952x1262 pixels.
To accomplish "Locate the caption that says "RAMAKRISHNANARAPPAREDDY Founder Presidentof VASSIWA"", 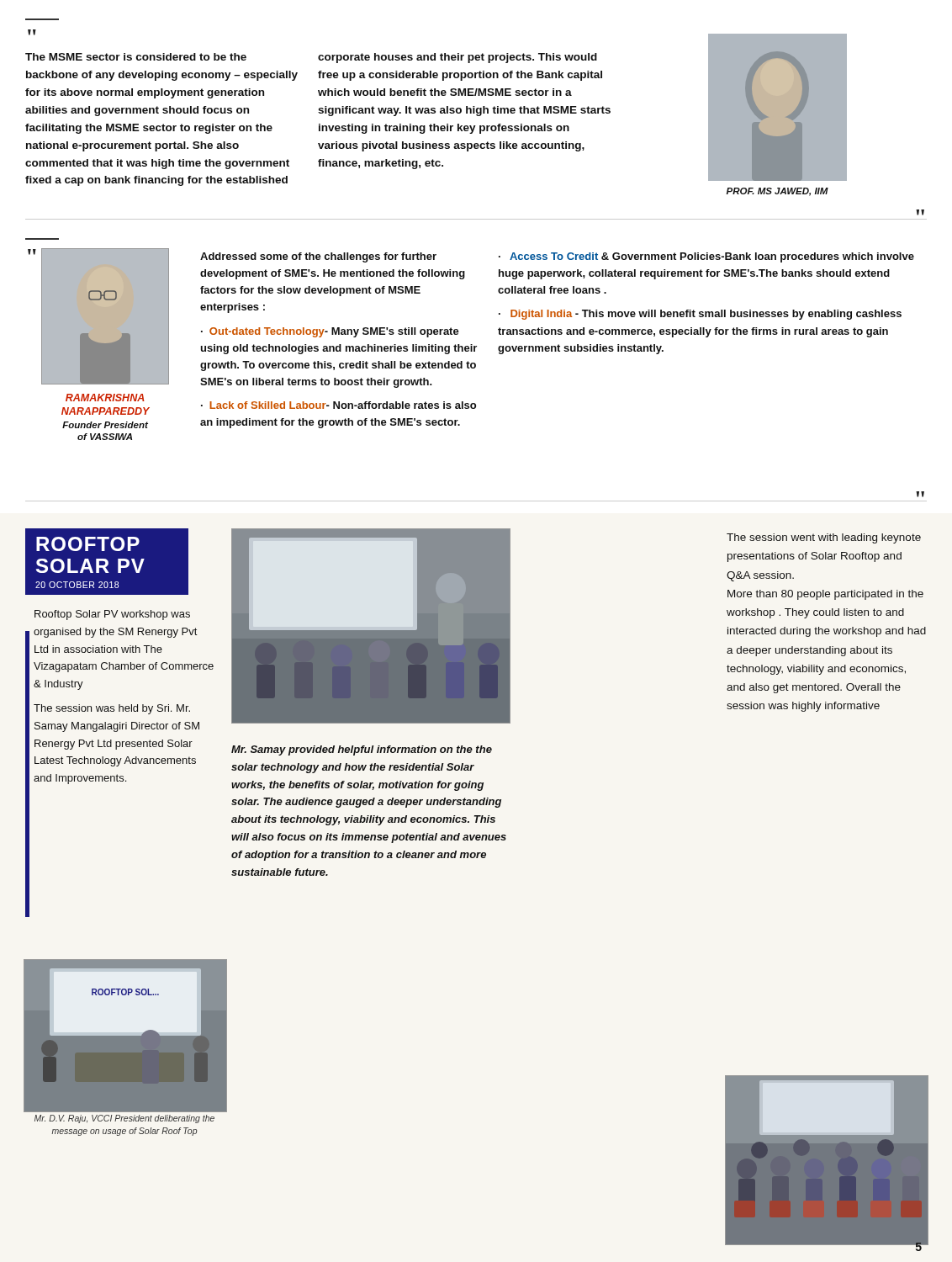I will (105, 417).
